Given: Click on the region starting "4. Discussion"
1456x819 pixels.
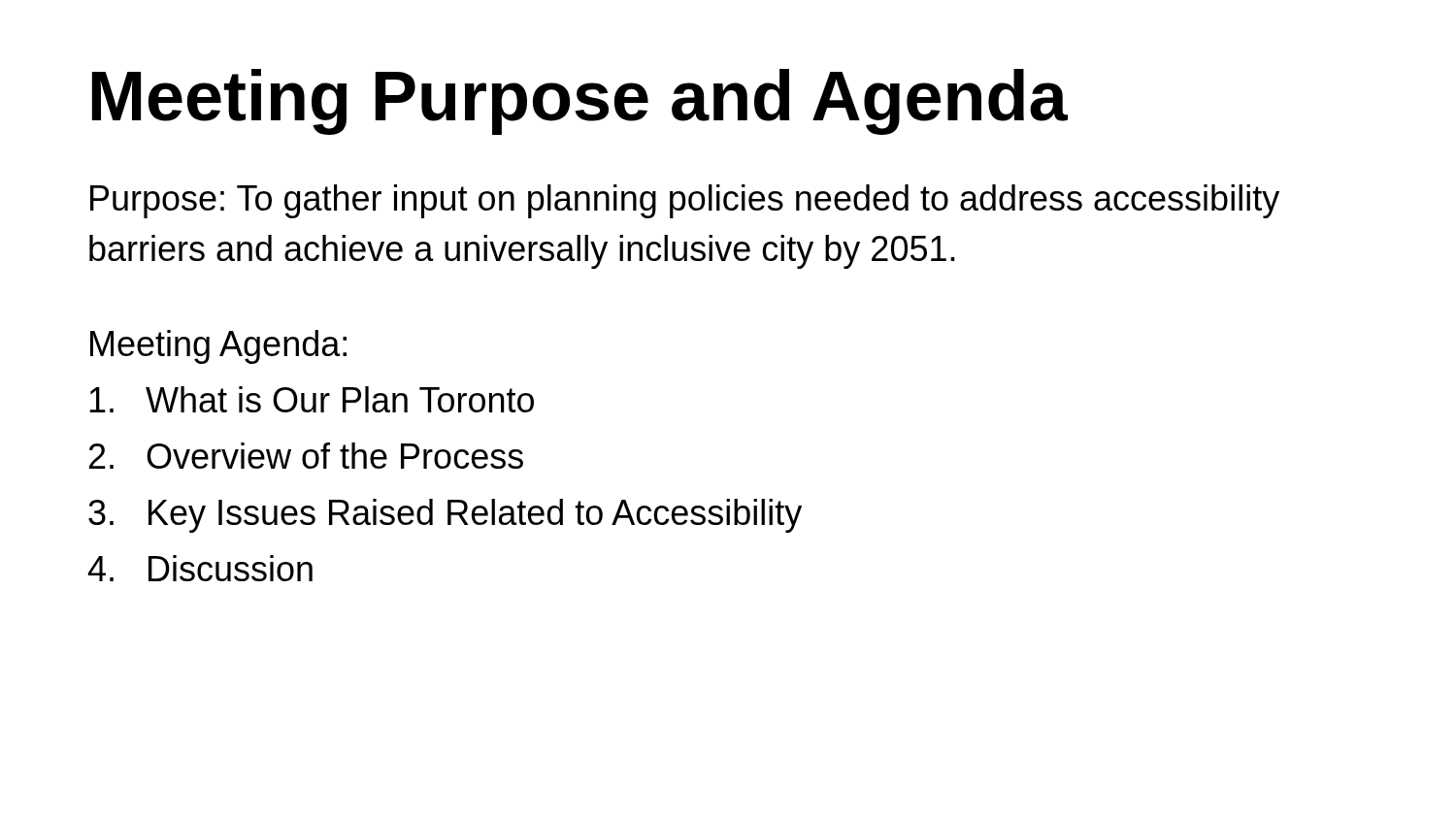Looking at the screenshot, I should [x=201, y=569].
